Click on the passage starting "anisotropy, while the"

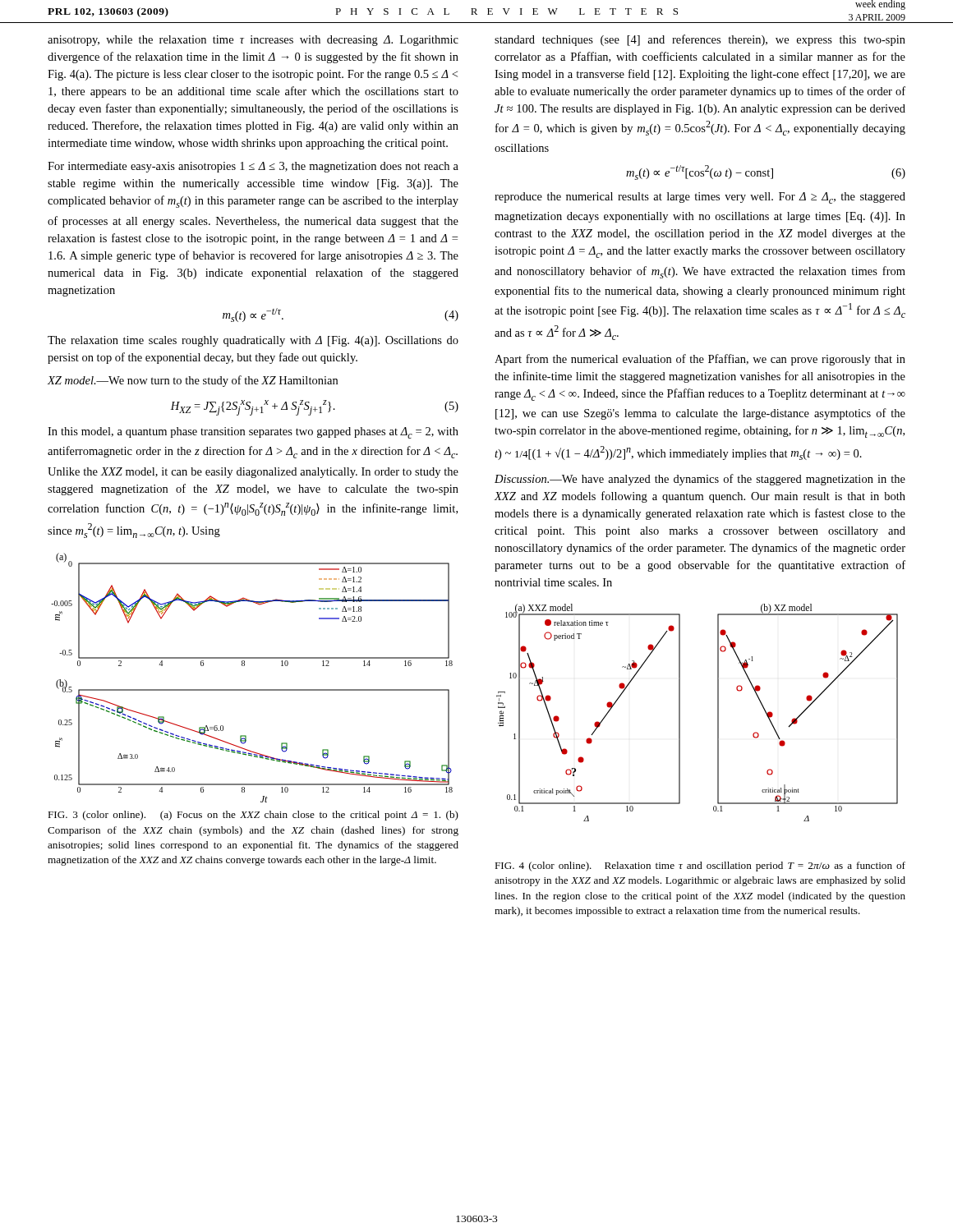[x=253, y=92]
